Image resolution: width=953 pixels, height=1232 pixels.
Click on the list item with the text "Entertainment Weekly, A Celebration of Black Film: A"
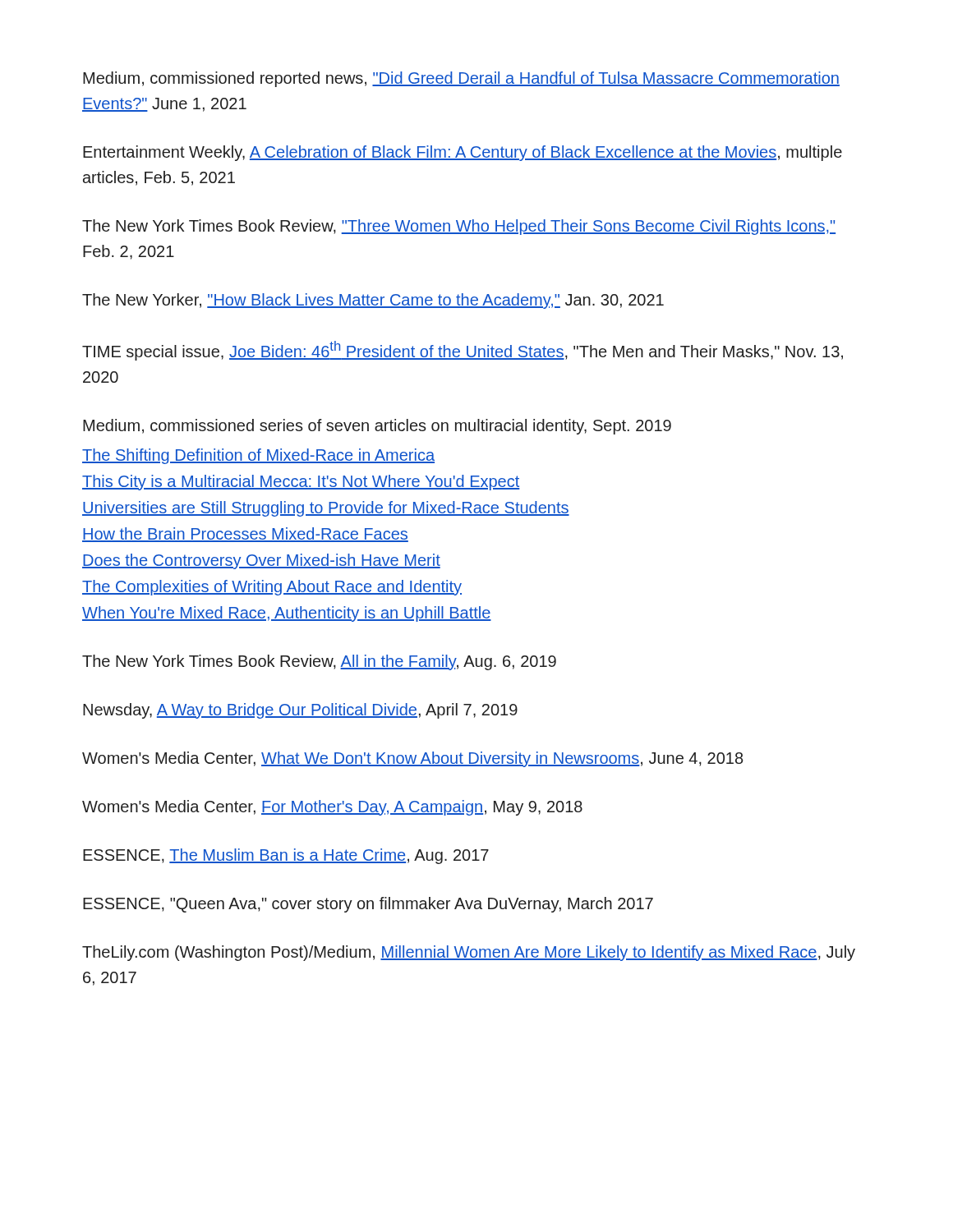[462, 165]
